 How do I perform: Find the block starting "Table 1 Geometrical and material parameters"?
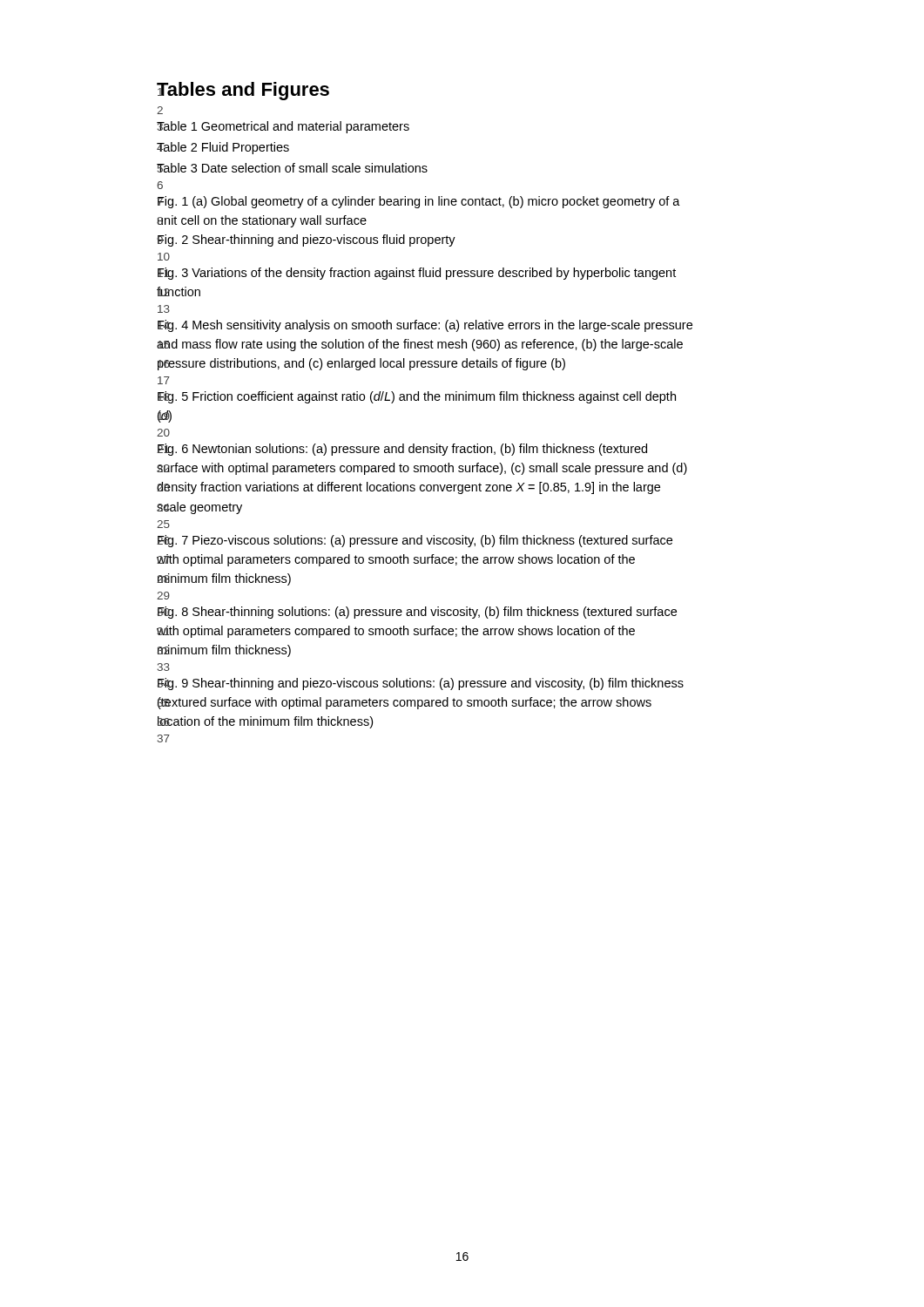tap(283, 126)
